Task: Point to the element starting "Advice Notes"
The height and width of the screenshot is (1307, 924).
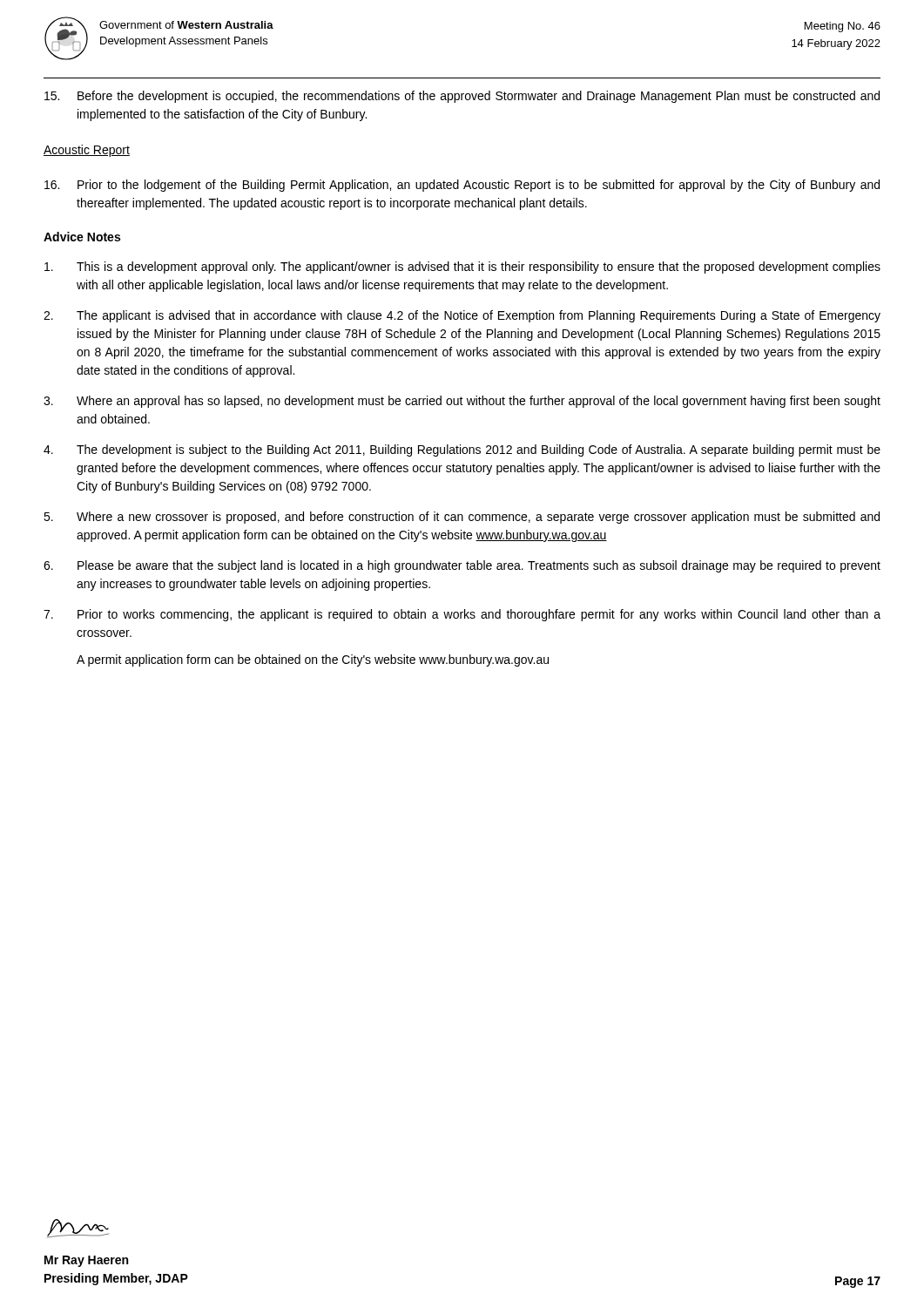Action: tap(82, 237)
